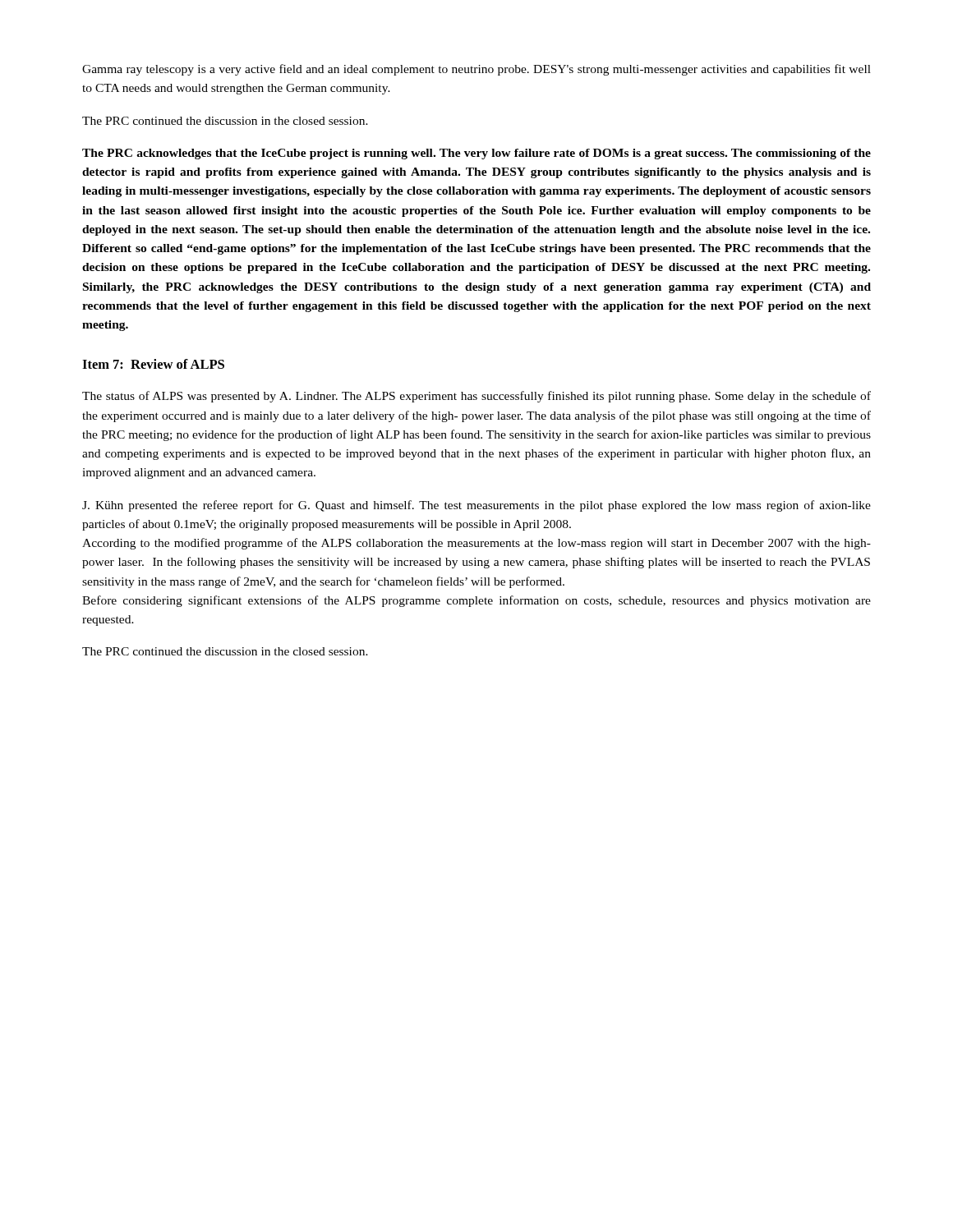The width and height of the screenshot is (953, 1232).
Task: Select the text block that reads "Gamma ray telescopy"
Action: point(476,78)
